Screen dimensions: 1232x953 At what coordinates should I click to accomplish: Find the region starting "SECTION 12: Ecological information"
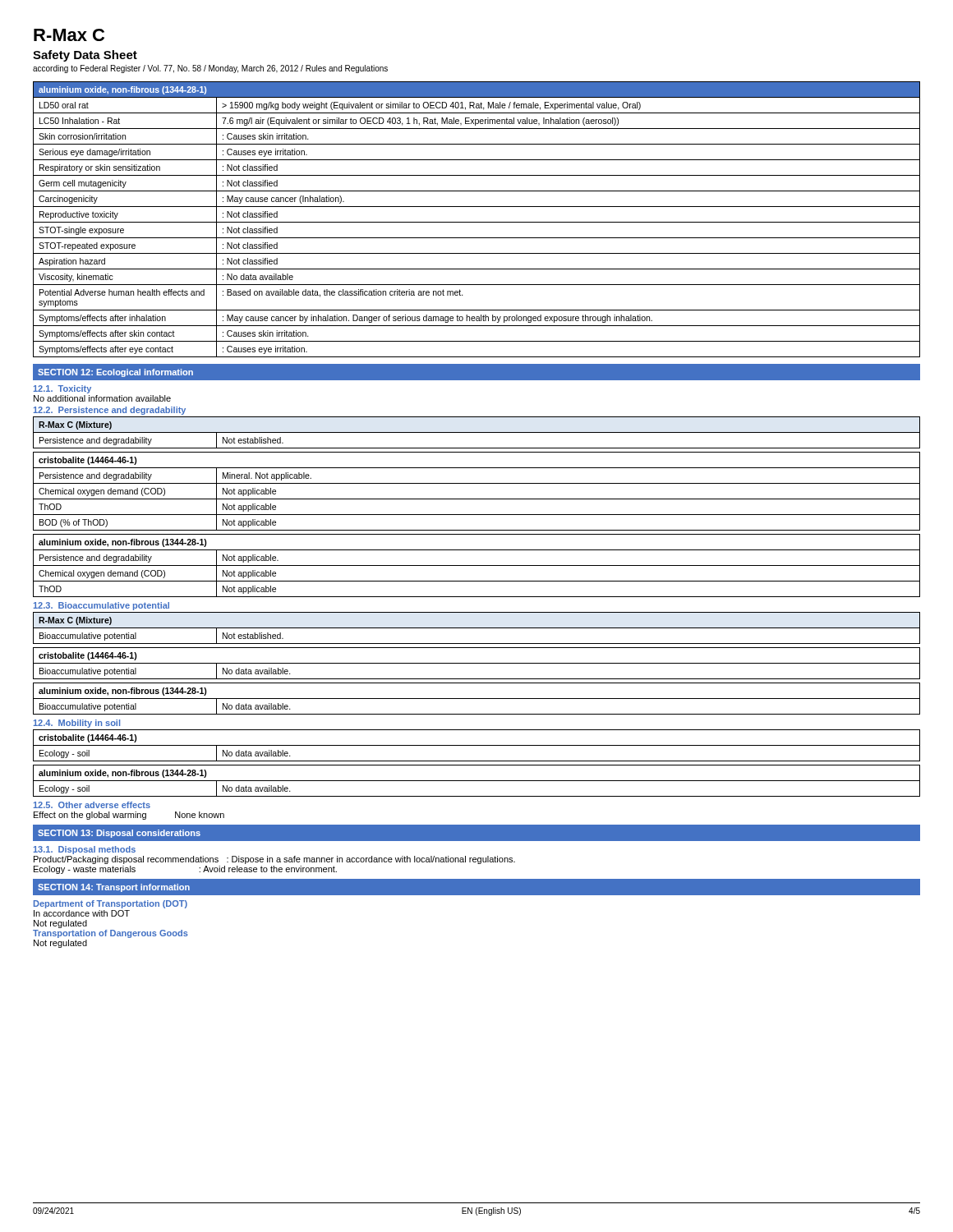(116, 372)
